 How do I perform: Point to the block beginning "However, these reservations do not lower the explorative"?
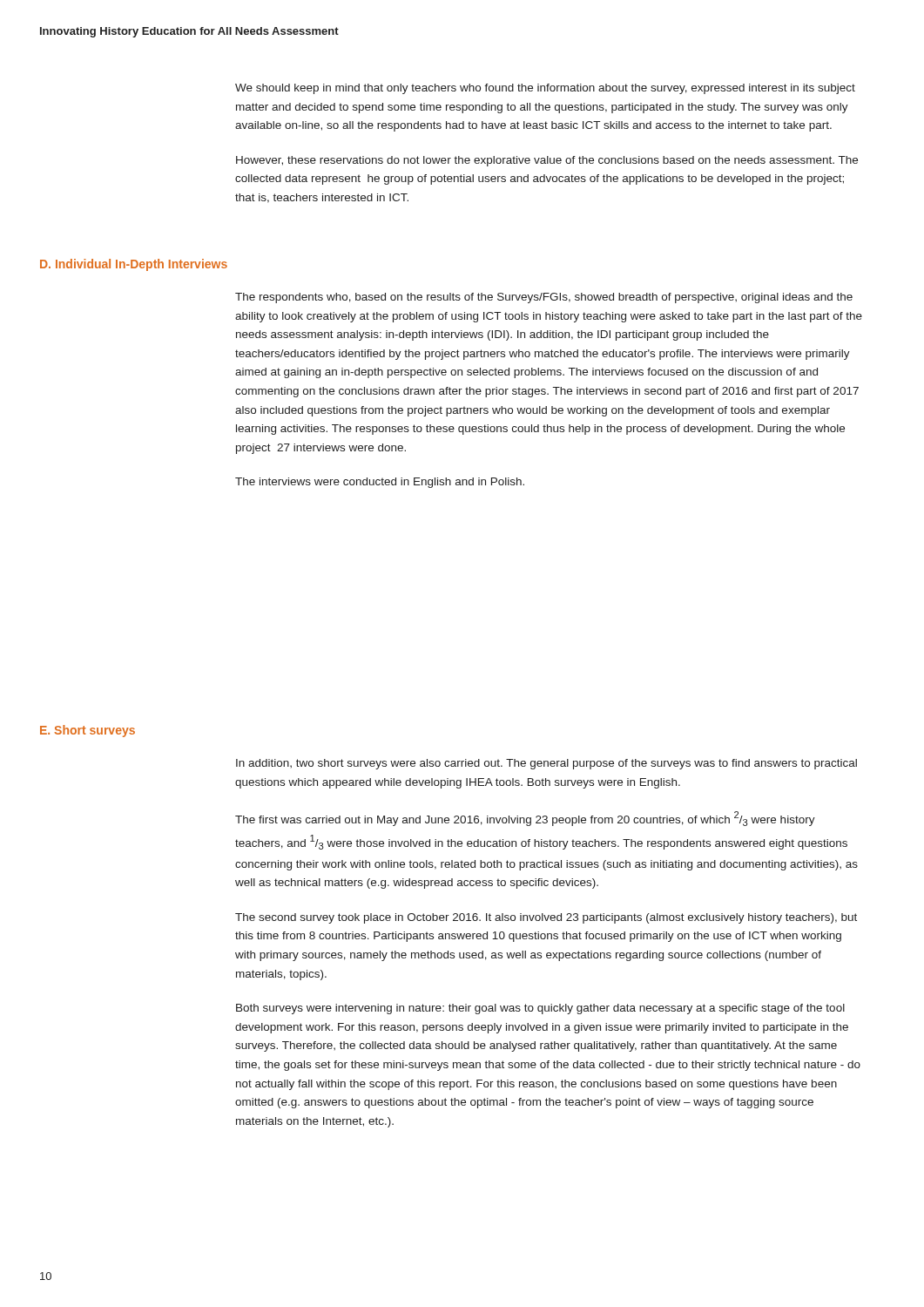click(x=547, y=179)
